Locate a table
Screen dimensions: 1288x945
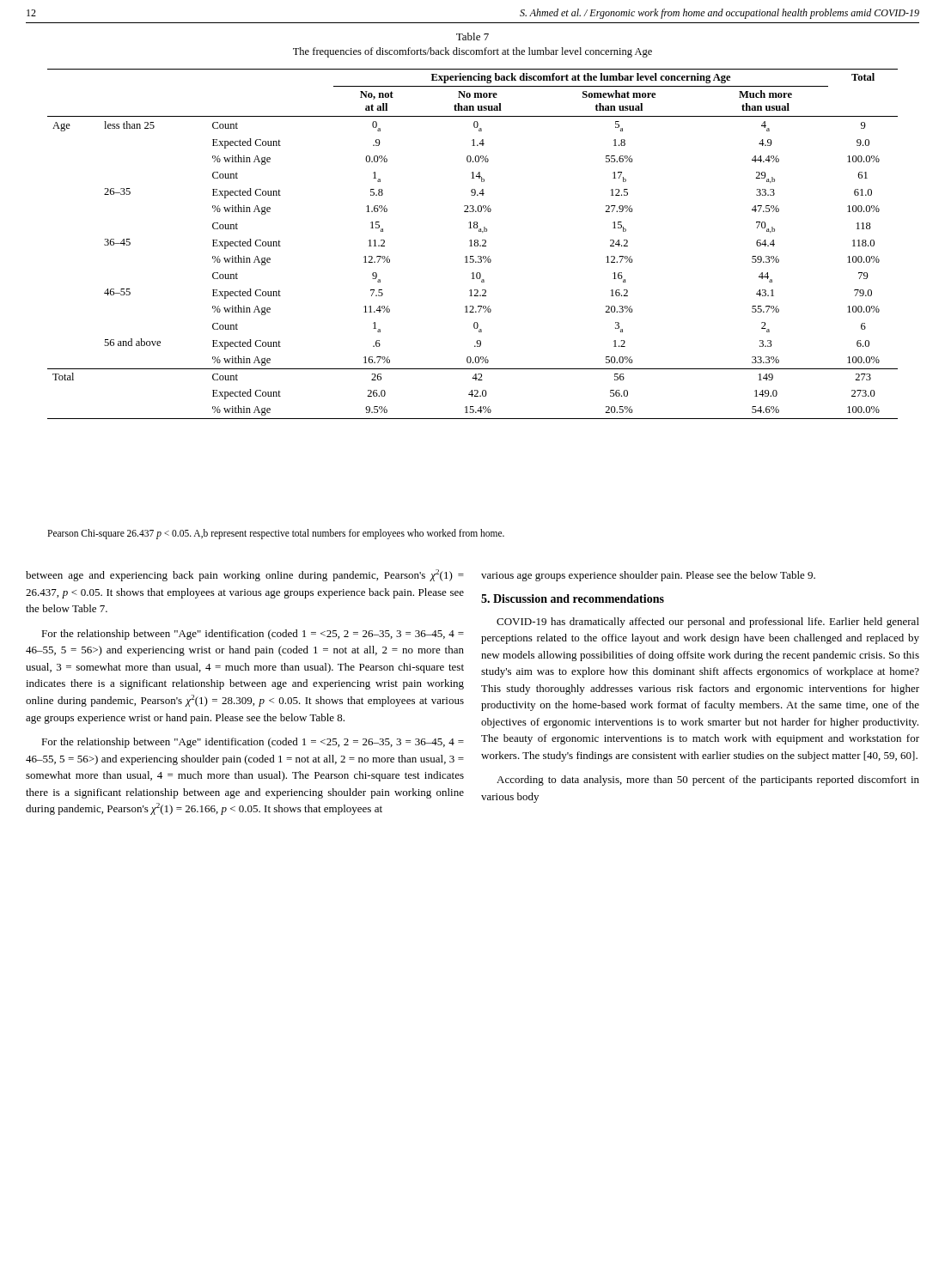(x=472, y=244)
